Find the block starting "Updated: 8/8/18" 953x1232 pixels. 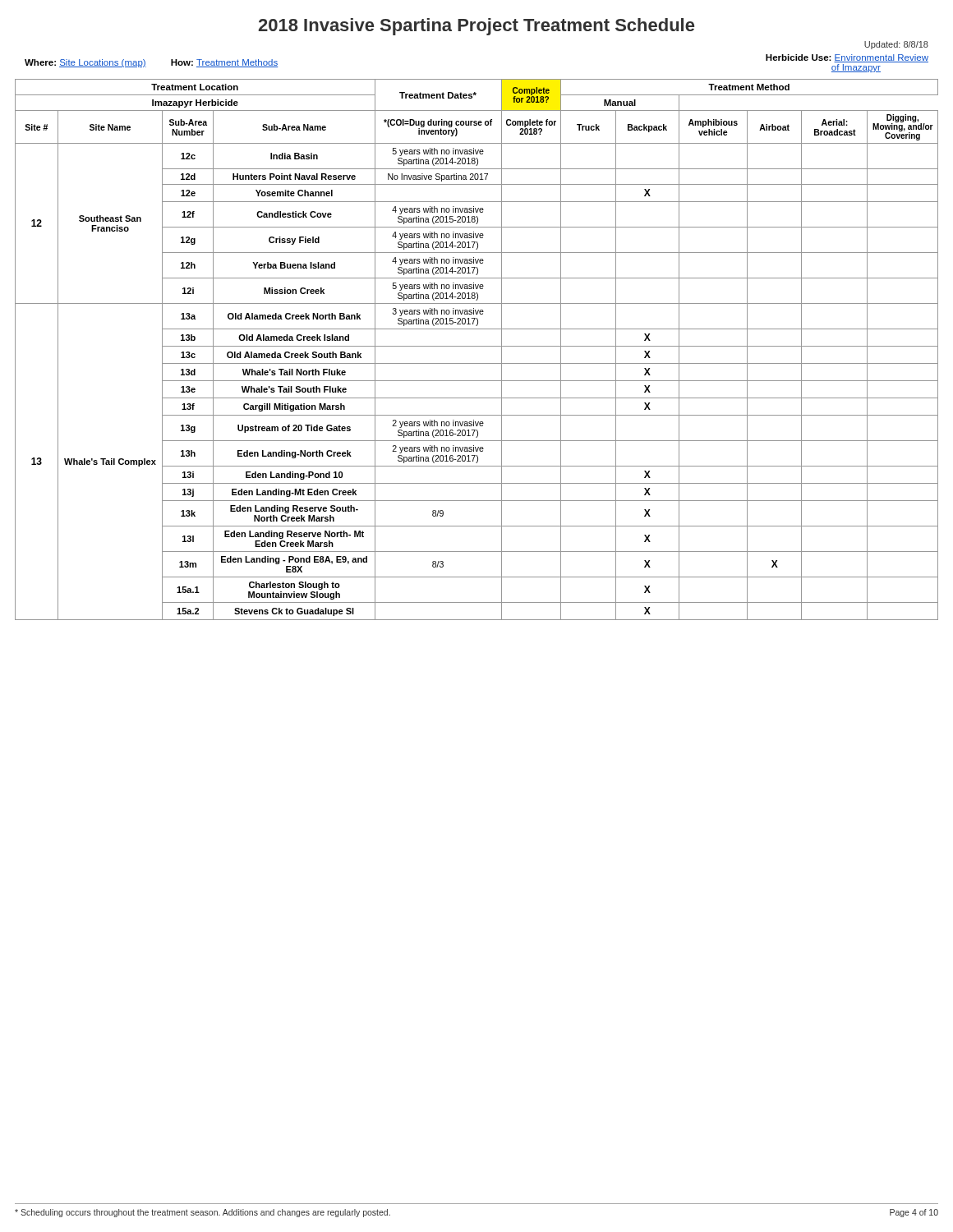tap(896, 44)
